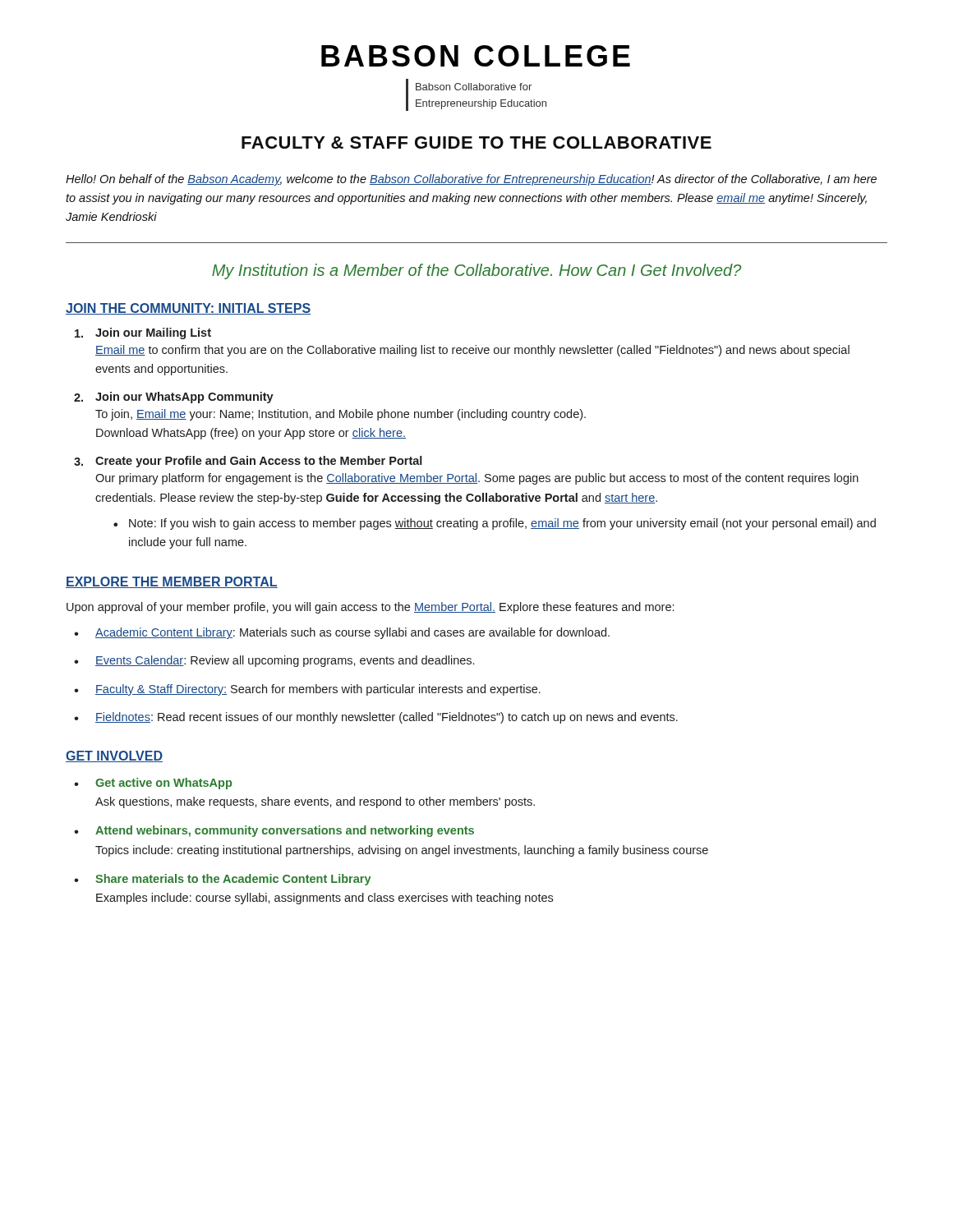Click on the section header with the text "JOIN THE COMMUNITY: INITIAL"
953x1232 pixels.
coord(188,308)
